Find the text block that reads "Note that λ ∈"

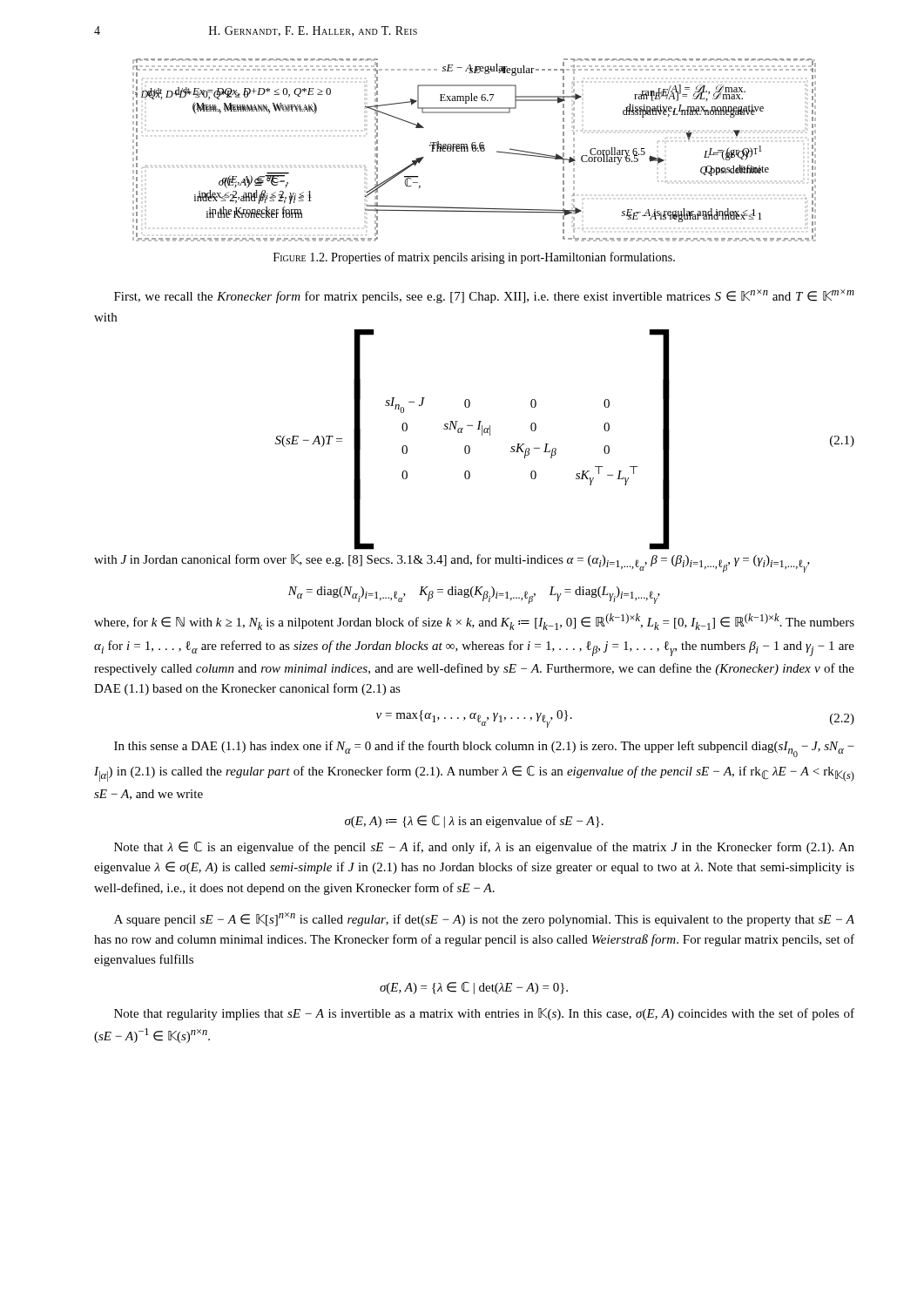(474, 867)
